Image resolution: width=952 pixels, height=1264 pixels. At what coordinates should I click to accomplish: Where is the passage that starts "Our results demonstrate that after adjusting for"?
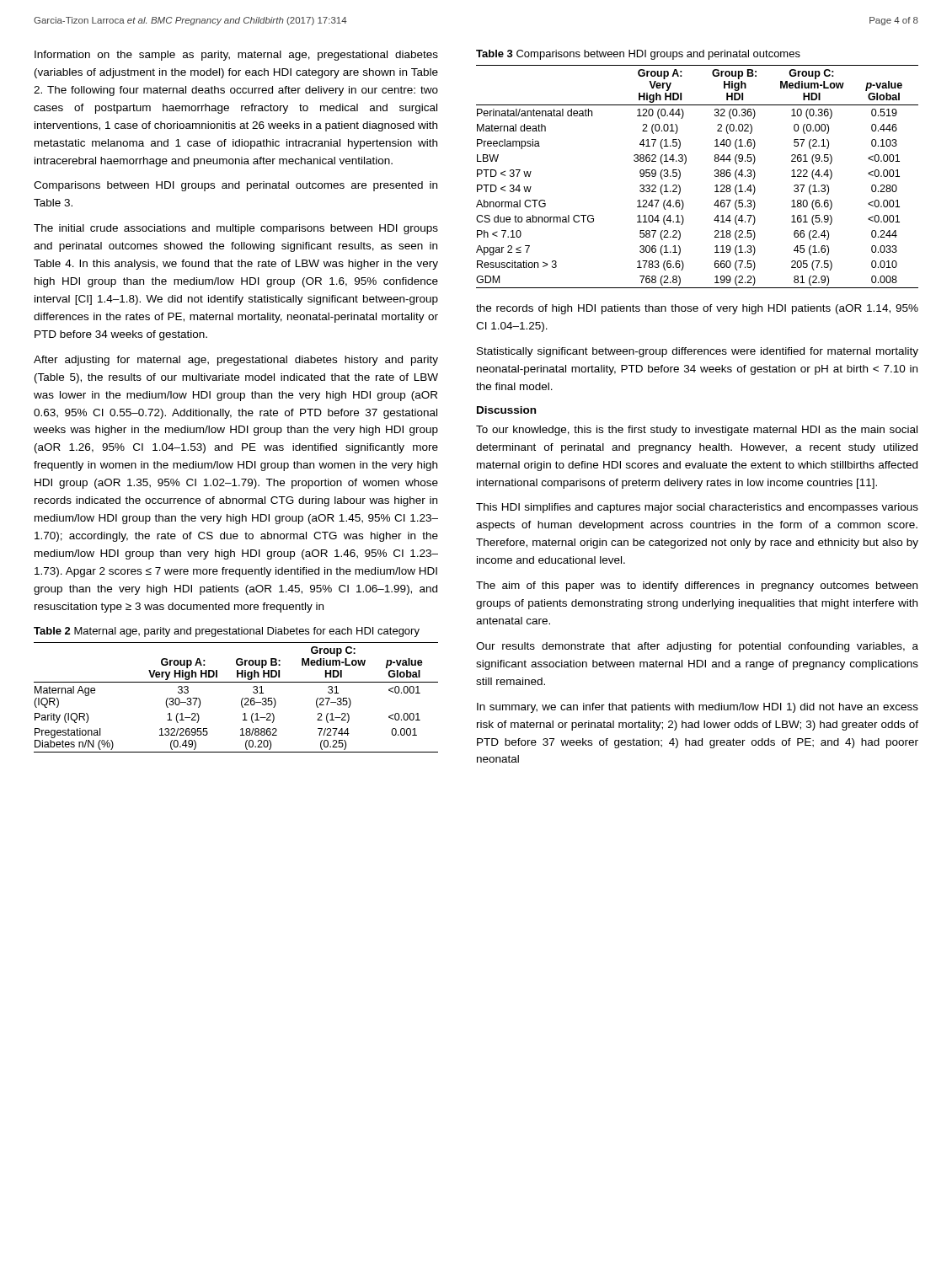697,664
